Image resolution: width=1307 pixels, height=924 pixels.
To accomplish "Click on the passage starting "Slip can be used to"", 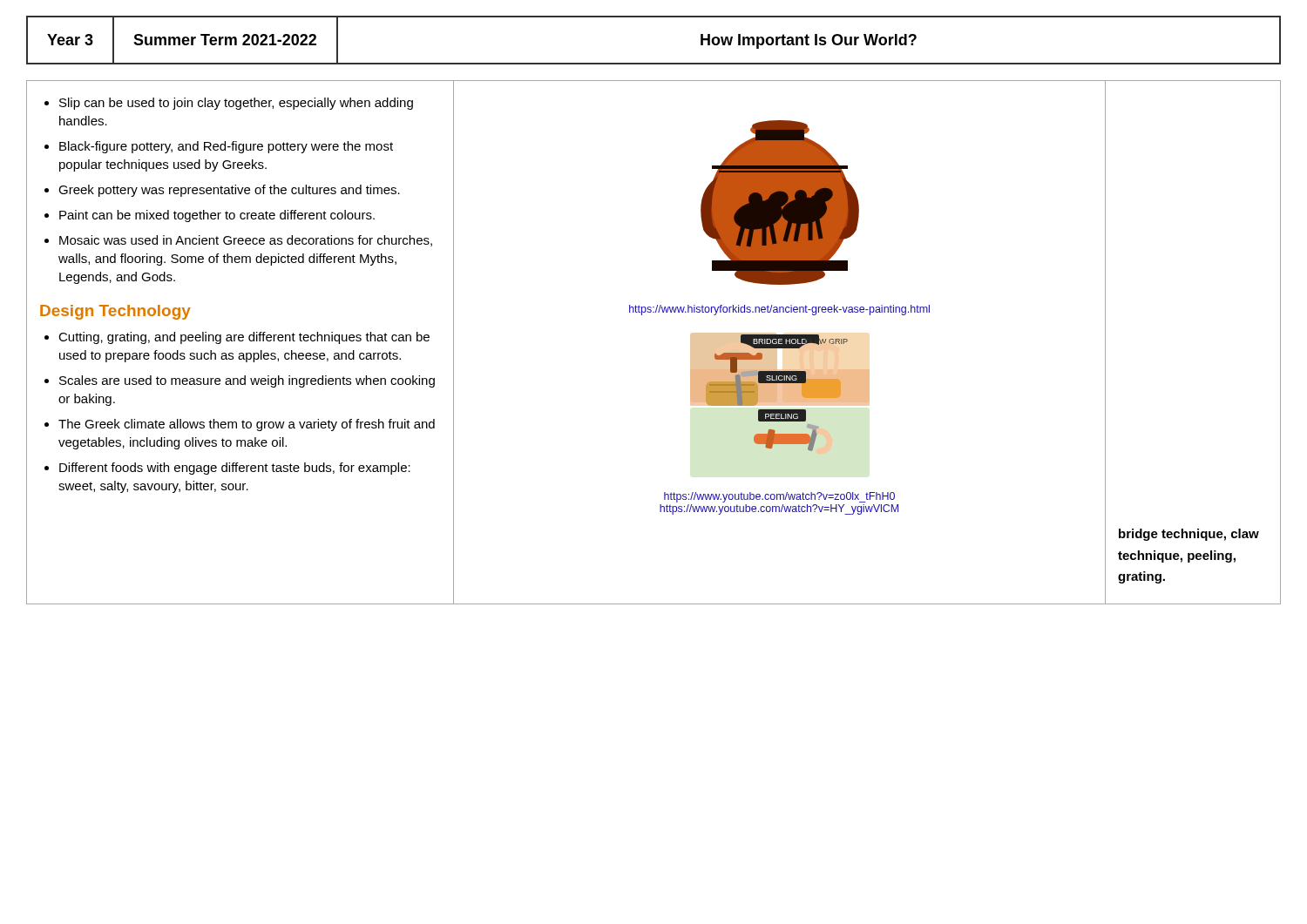I will [236, 111].
